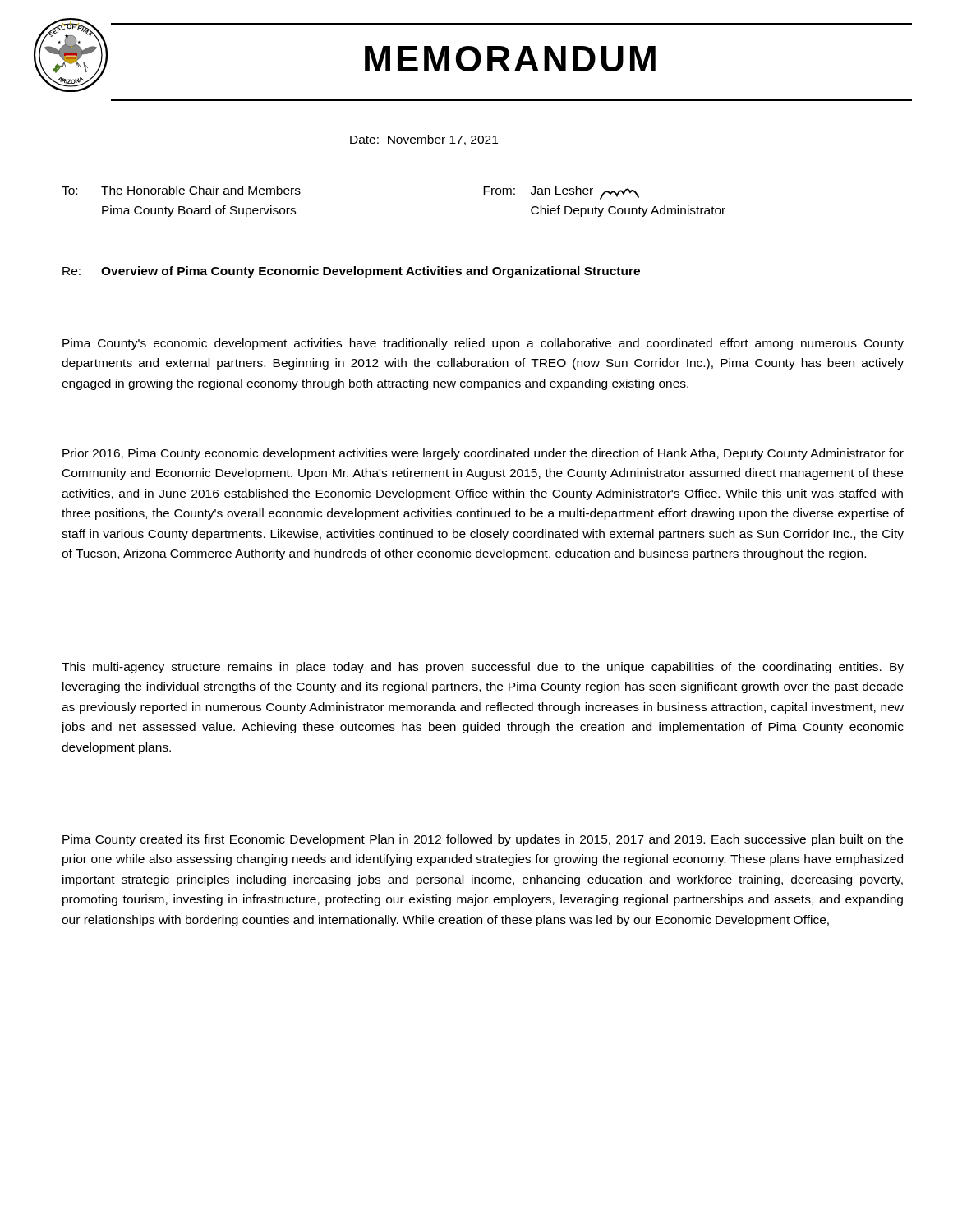Locate the element starting "Pima County's economic development activities have traditionally"

tap(483, 363)
